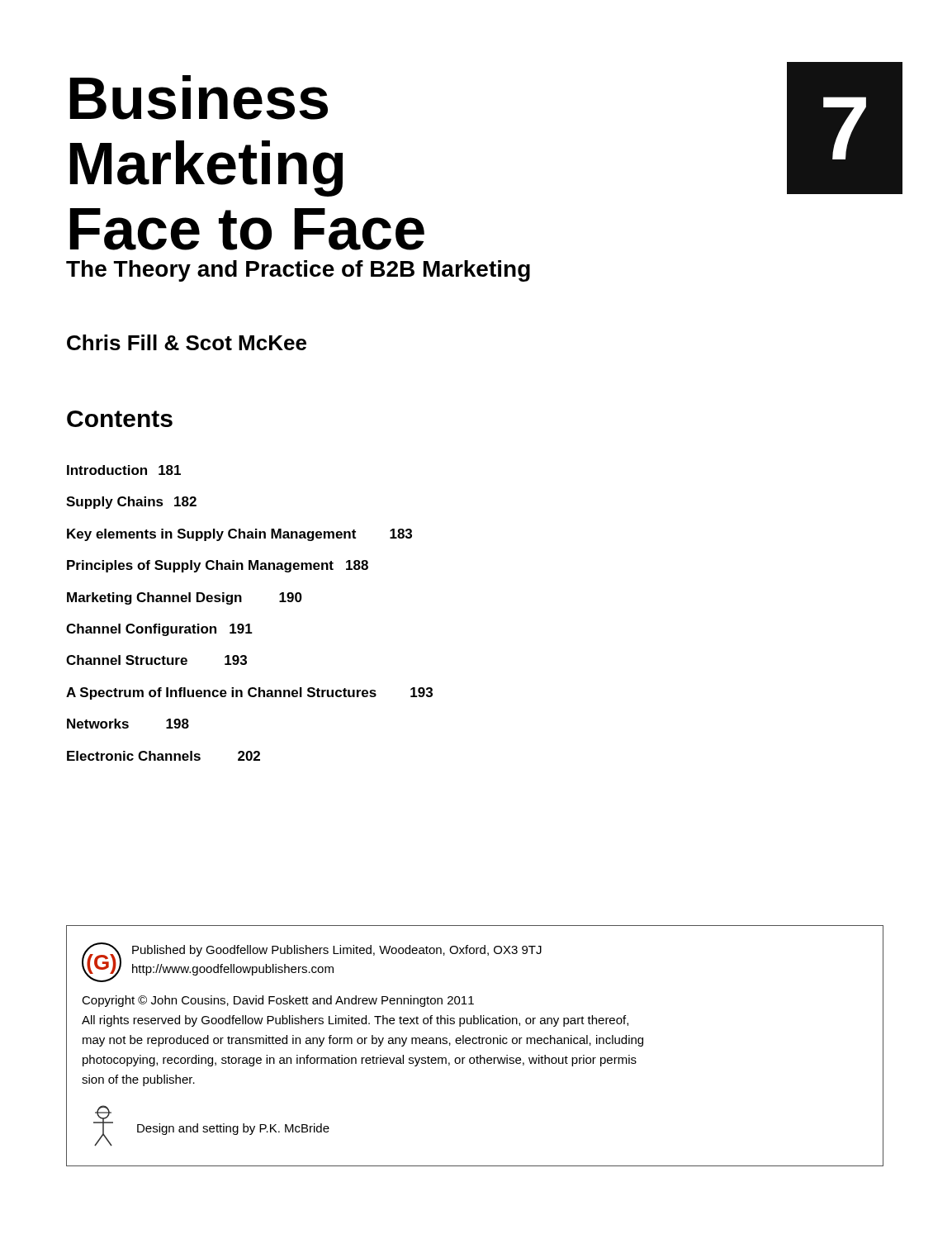Image resolution: width=952 pixels, height=1239 pixels.
Task: Locate the region starting "Marketing Channel Design190"
Action: pyautogui.click(x=184, y=597)
